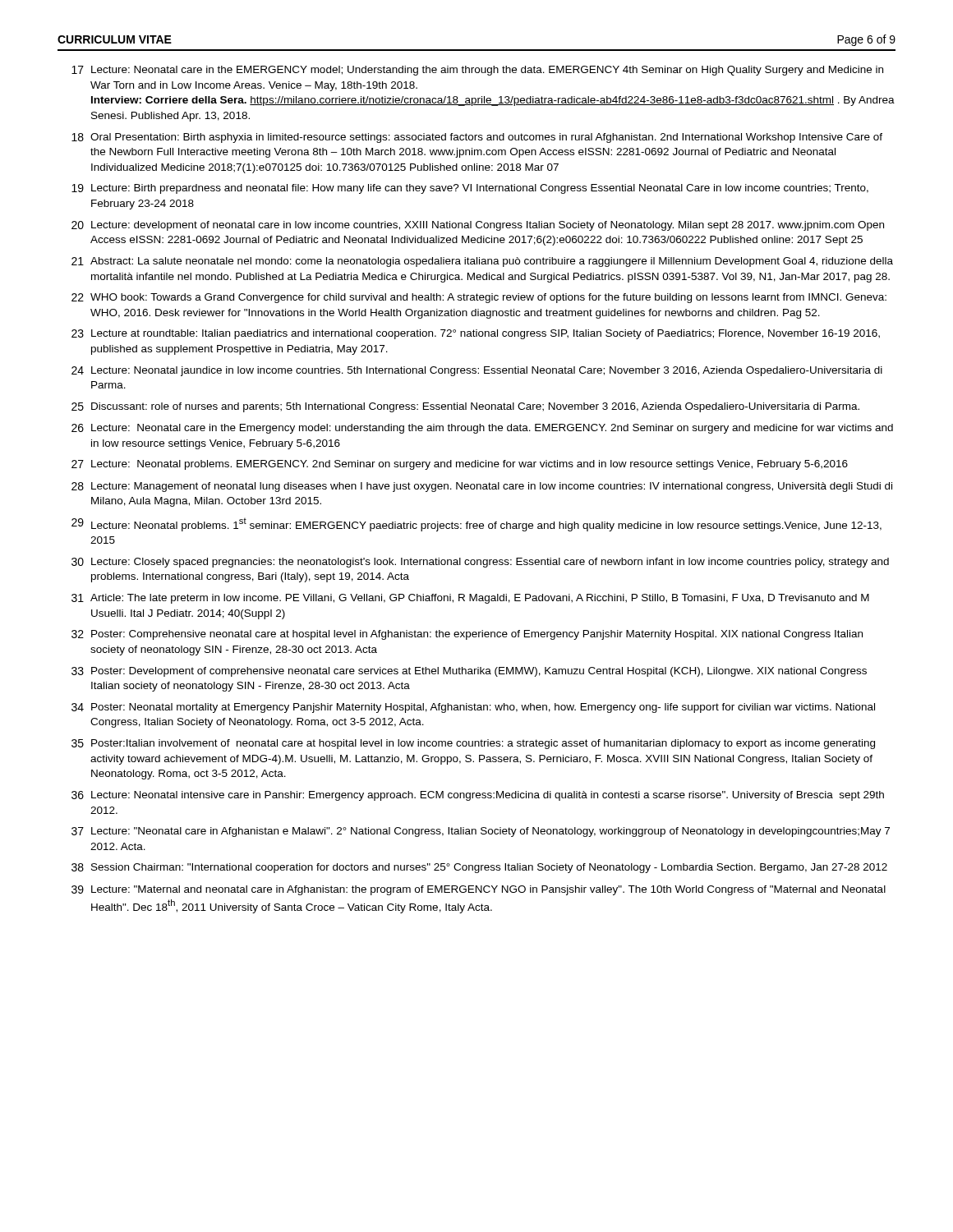The height and width of the screenshot is (1232, 953).
Task: Select the list item containing "39 Lecture: "Maternal and neonatal"
Action: point(476,899)
